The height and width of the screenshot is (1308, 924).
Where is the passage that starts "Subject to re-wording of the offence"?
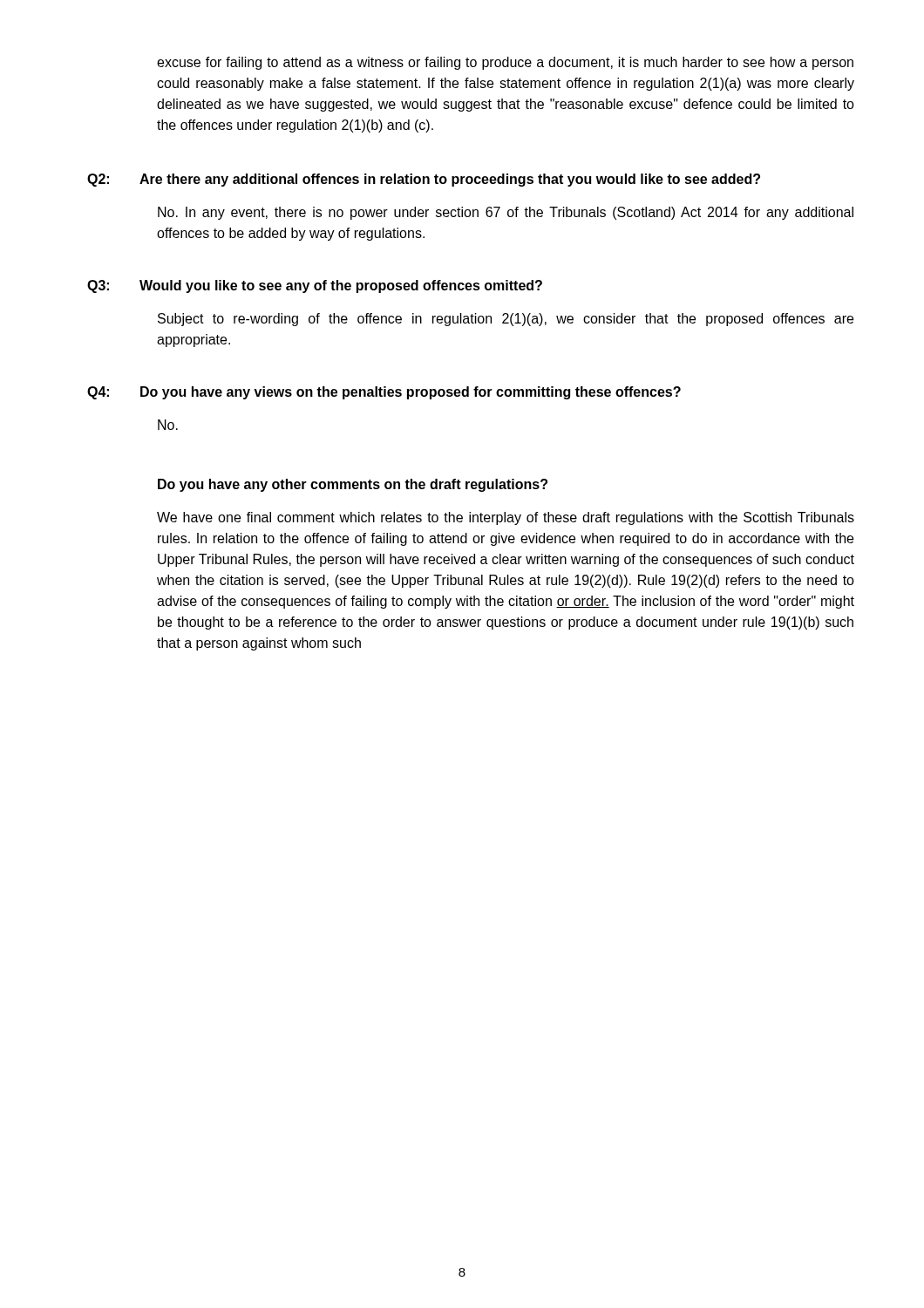pyautogui.click(x=506, y=329)
